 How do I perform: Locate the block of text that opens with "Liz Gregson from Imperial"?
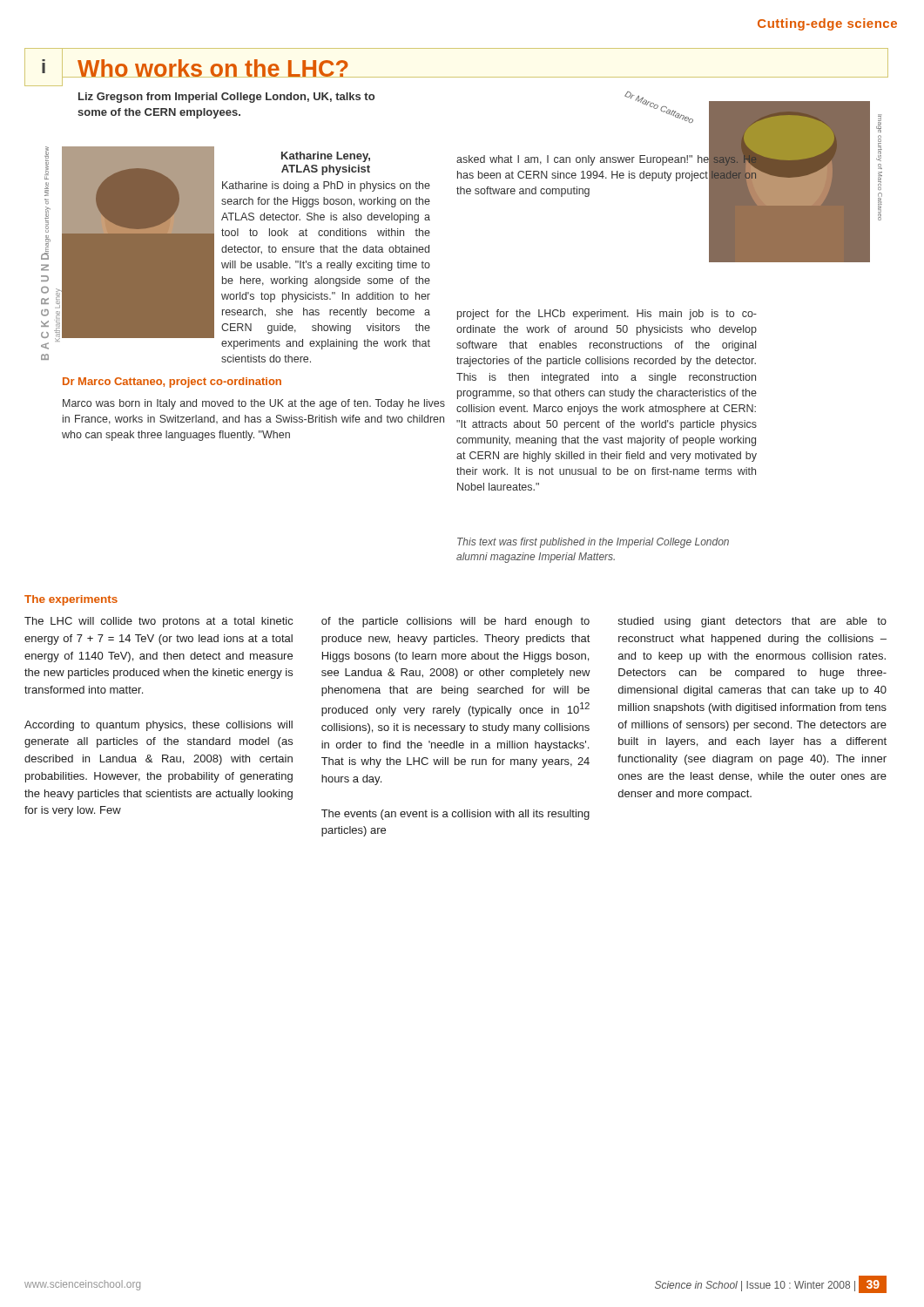[226, 104]
